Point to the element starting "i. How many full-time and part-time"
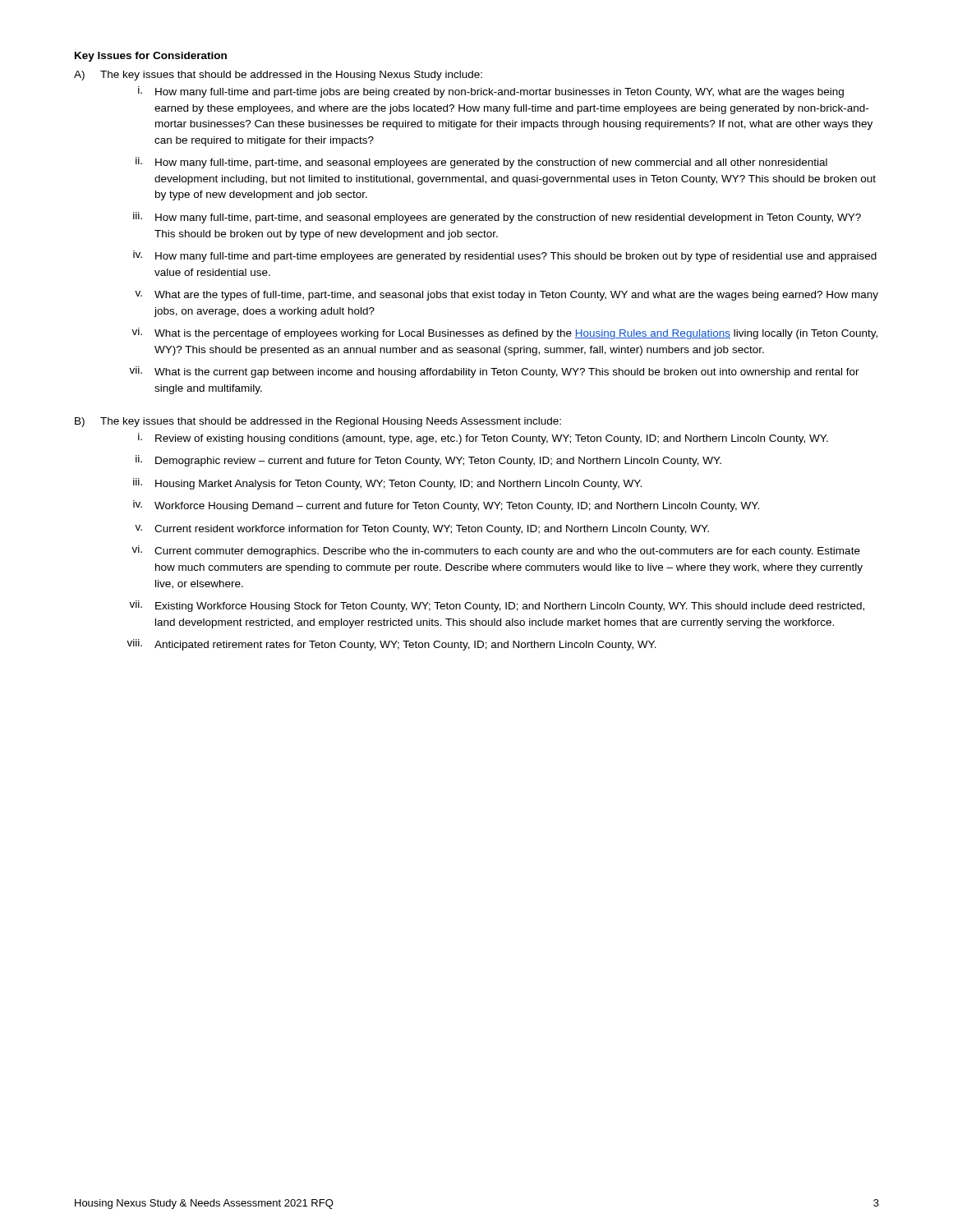953x1232 pixels. (490, 116)
